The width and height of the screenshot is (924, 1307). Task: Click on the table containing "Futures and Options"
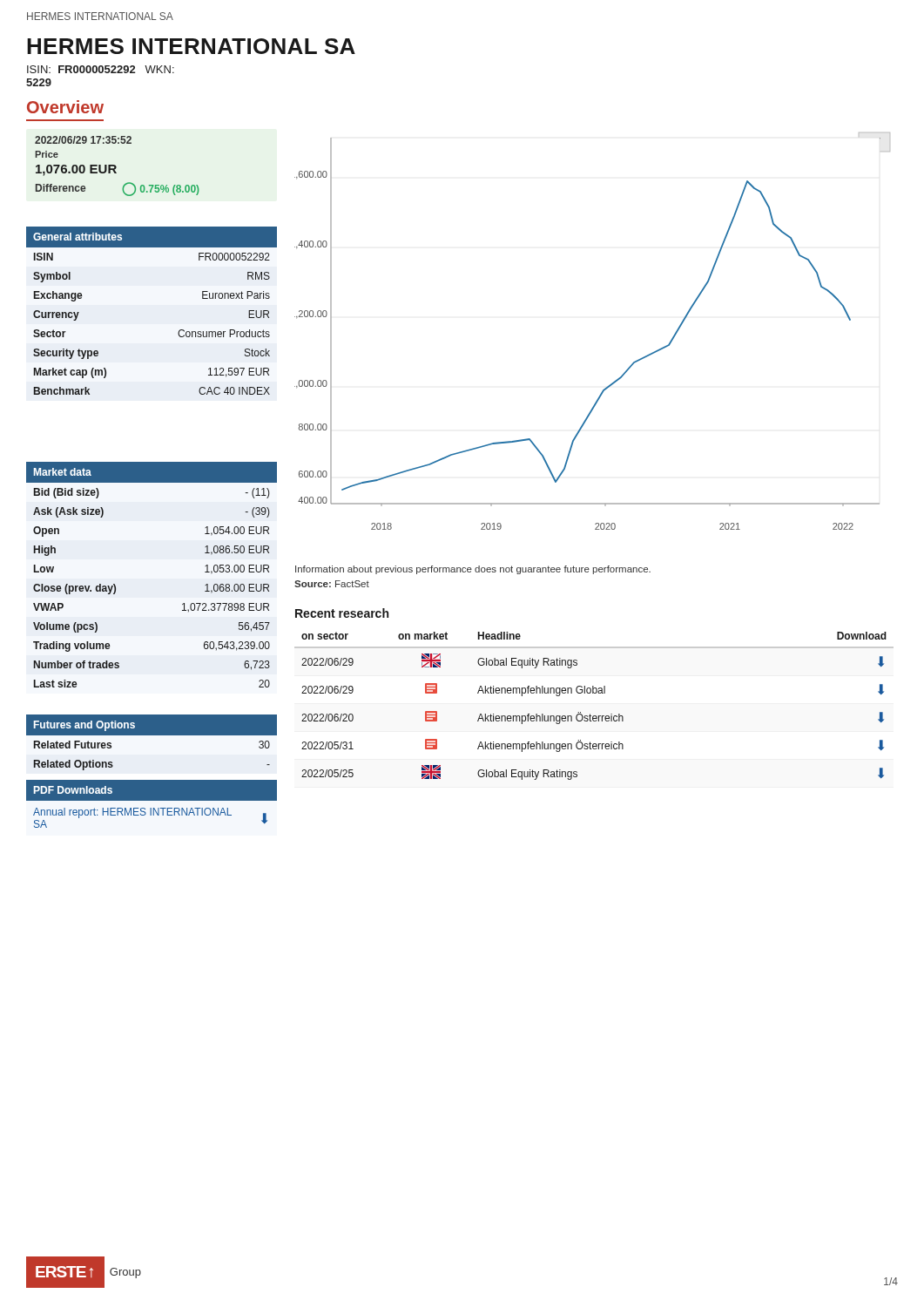tap(152, 744)
